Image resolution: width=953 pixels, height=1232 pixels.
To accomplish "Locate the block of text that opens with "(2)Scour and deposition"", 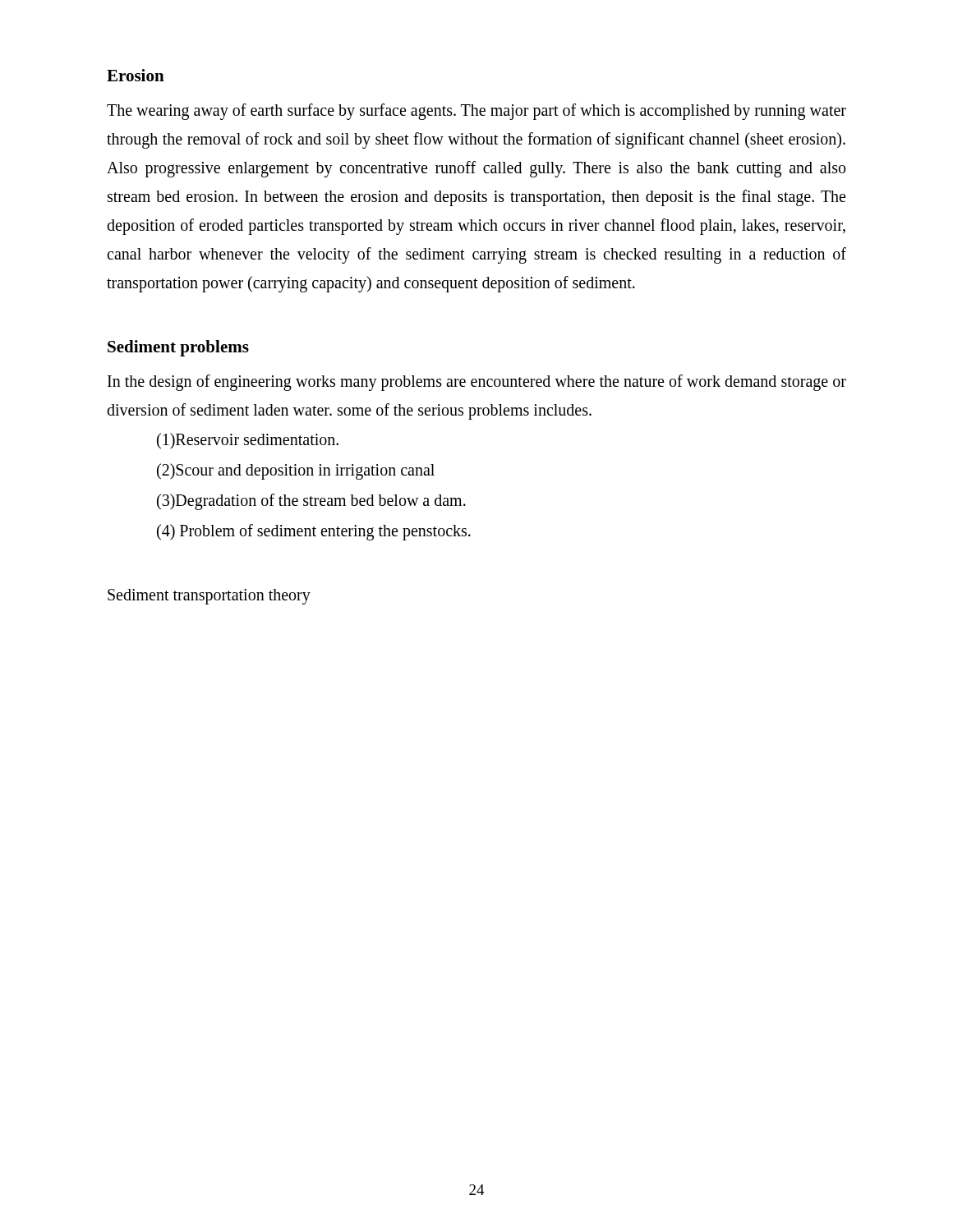I will tap(295, 470).
